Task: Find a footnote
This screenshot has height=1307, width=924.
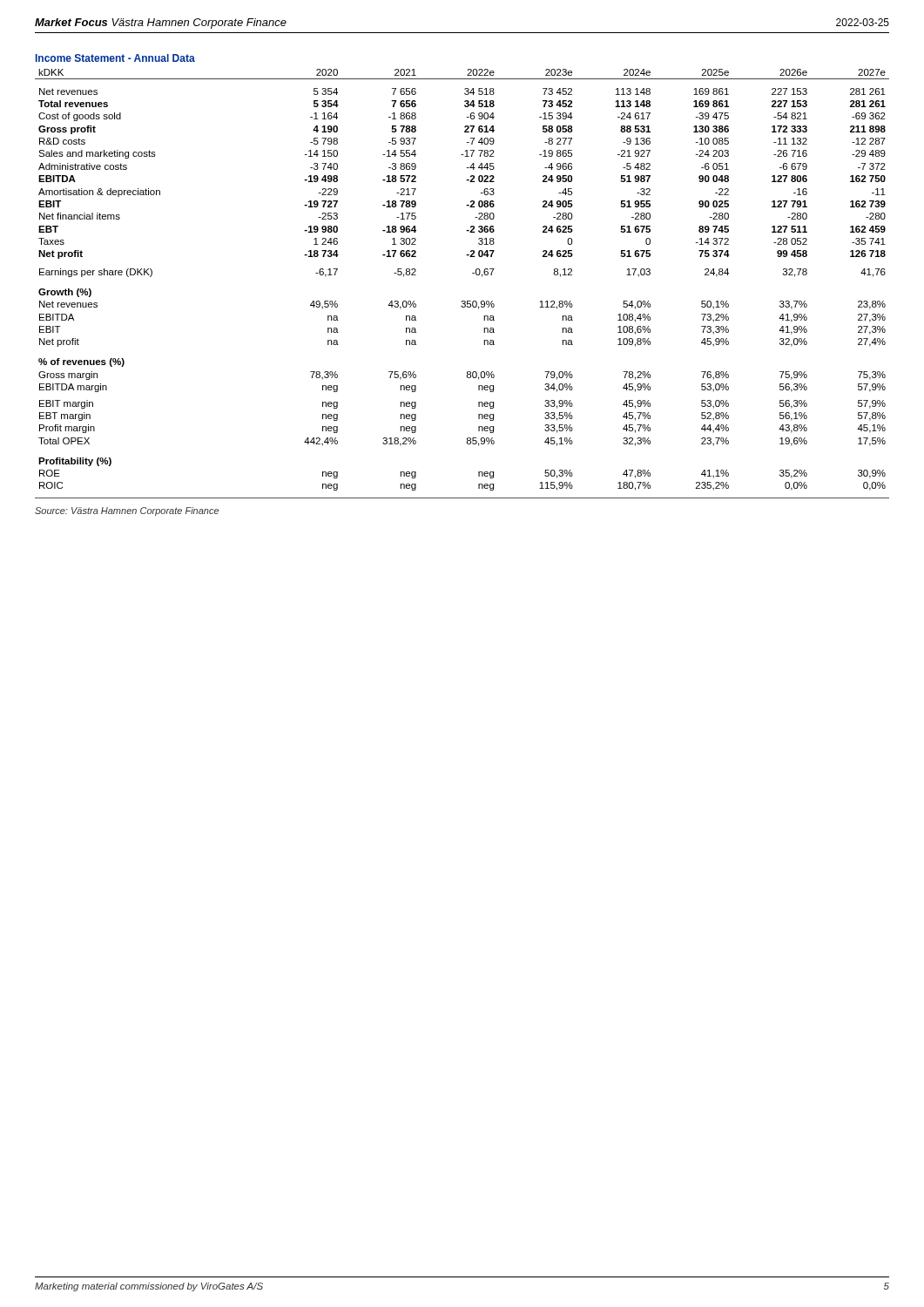Action: click(127, 511)
